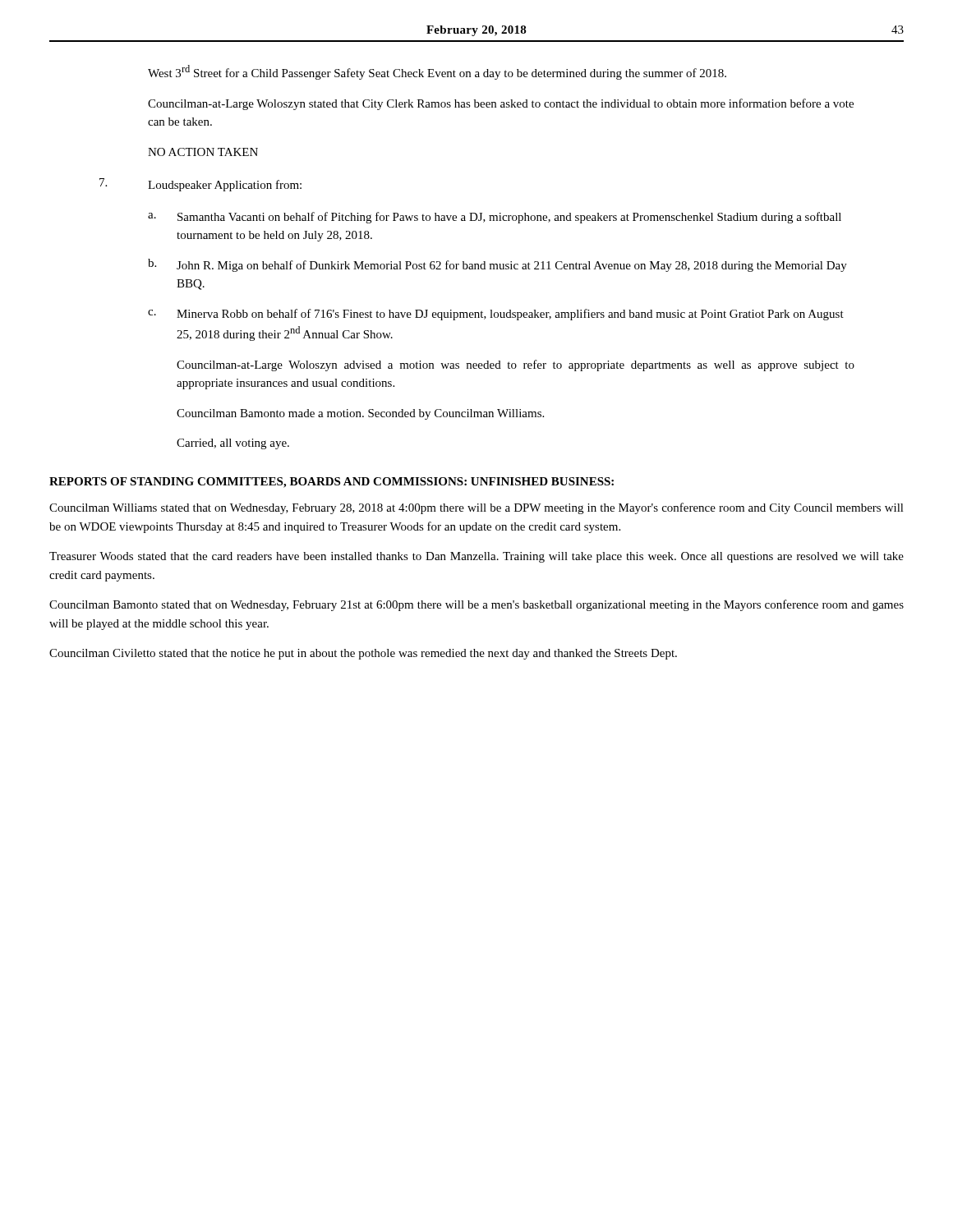Navigate to the passage starting "a. Samantha Vacanti"
The height and width of the screenshot is (1232, 953).
click(501, 226)
